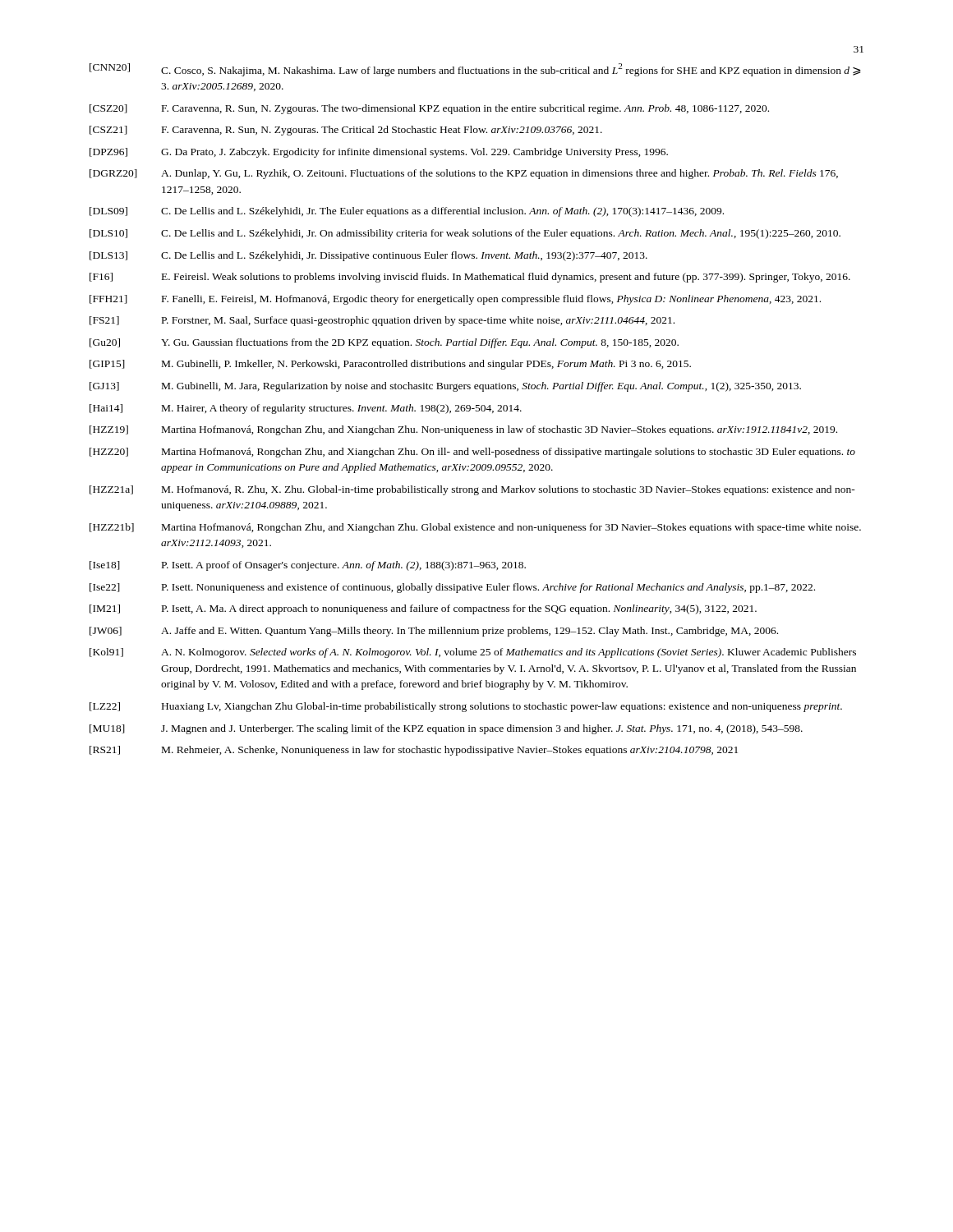Locate the list item that reads "[Hai14] M. Hairer, A theory of regularity"

pos(476,408)
